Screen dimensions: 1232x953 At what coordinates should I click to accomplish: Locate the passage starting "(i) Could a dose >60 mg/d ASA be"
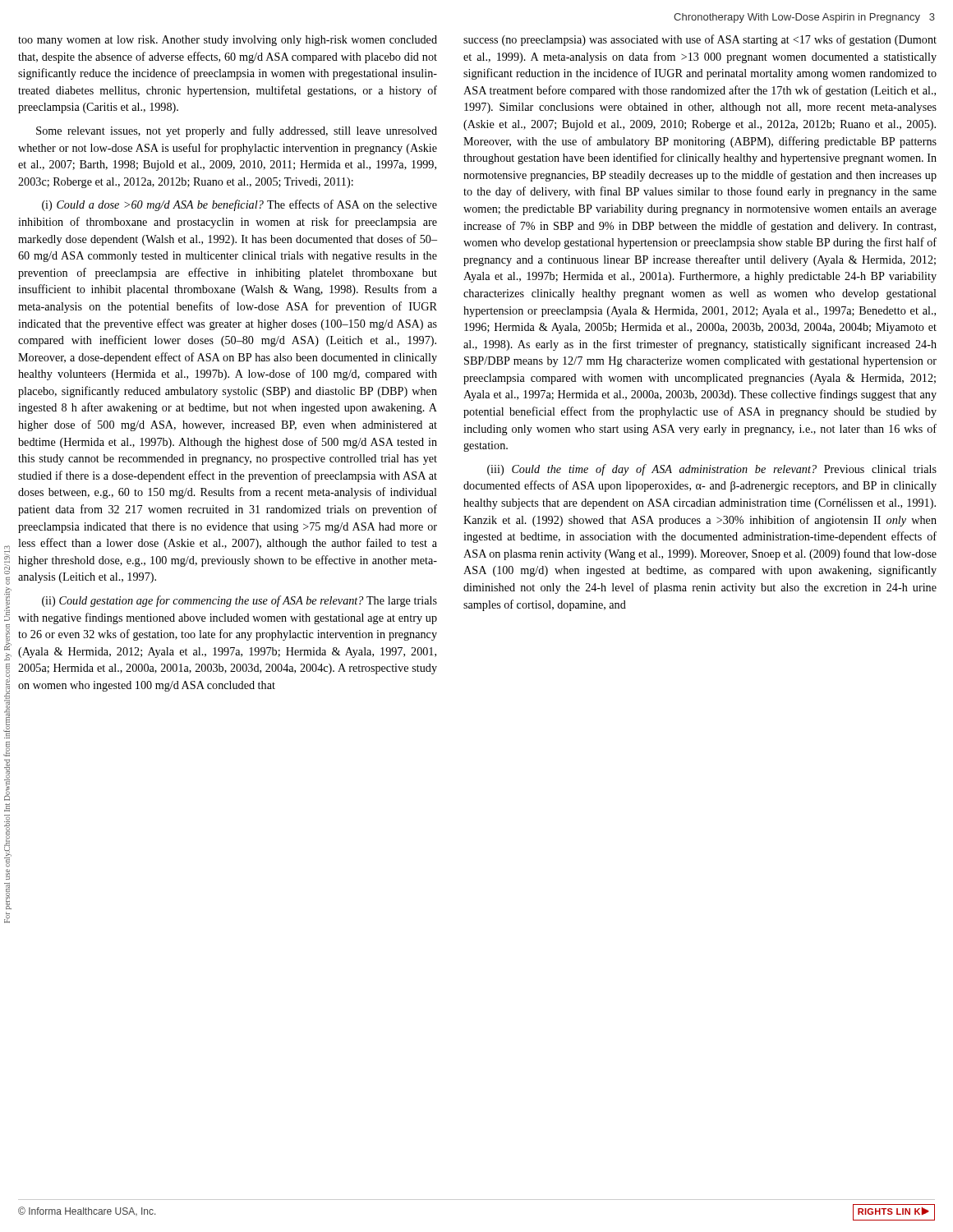(x=228, y=391)
